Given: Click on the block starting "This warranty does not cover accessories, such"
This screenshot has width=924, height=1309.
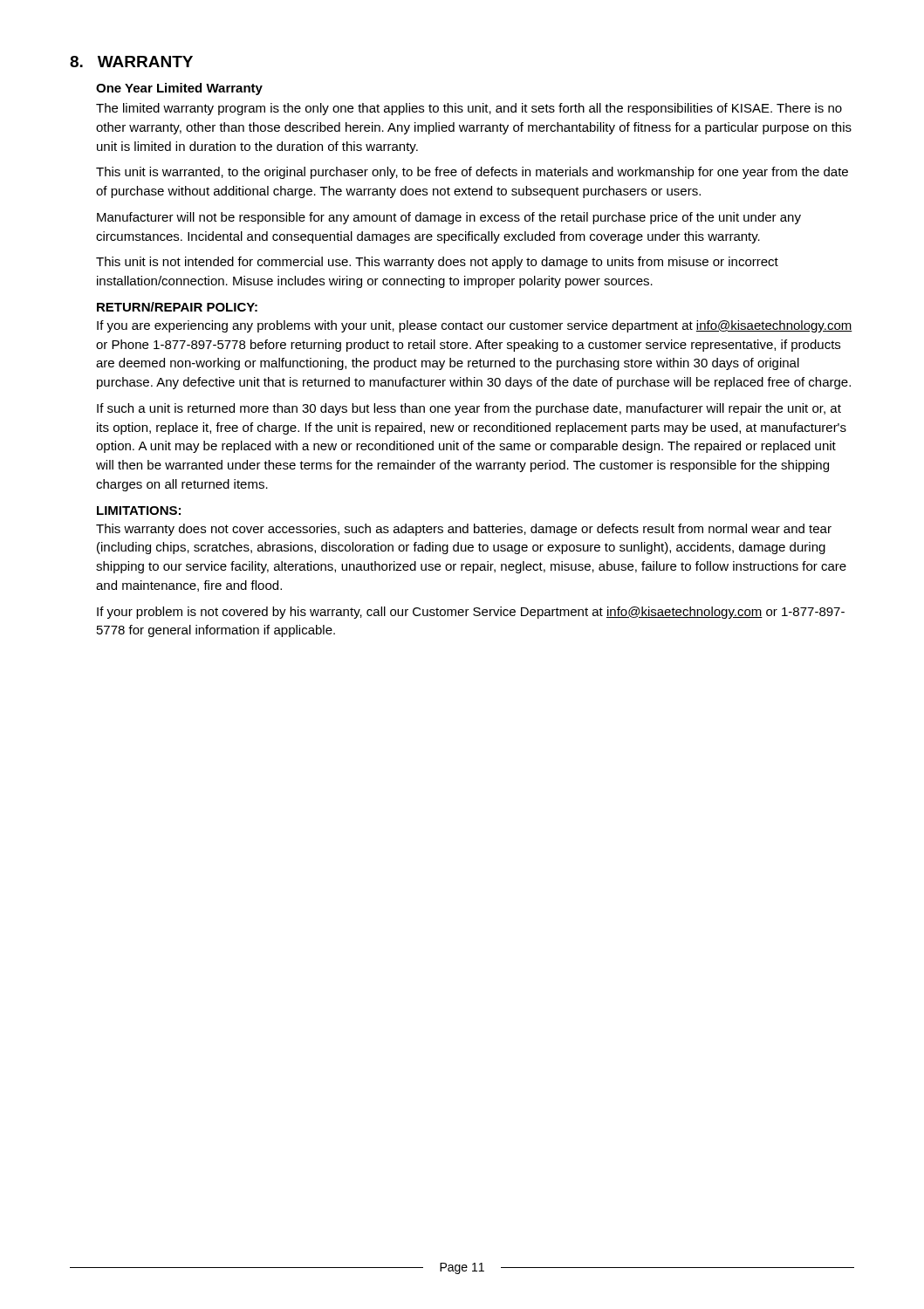Looking at the screenshot, I should coord(471,556).
